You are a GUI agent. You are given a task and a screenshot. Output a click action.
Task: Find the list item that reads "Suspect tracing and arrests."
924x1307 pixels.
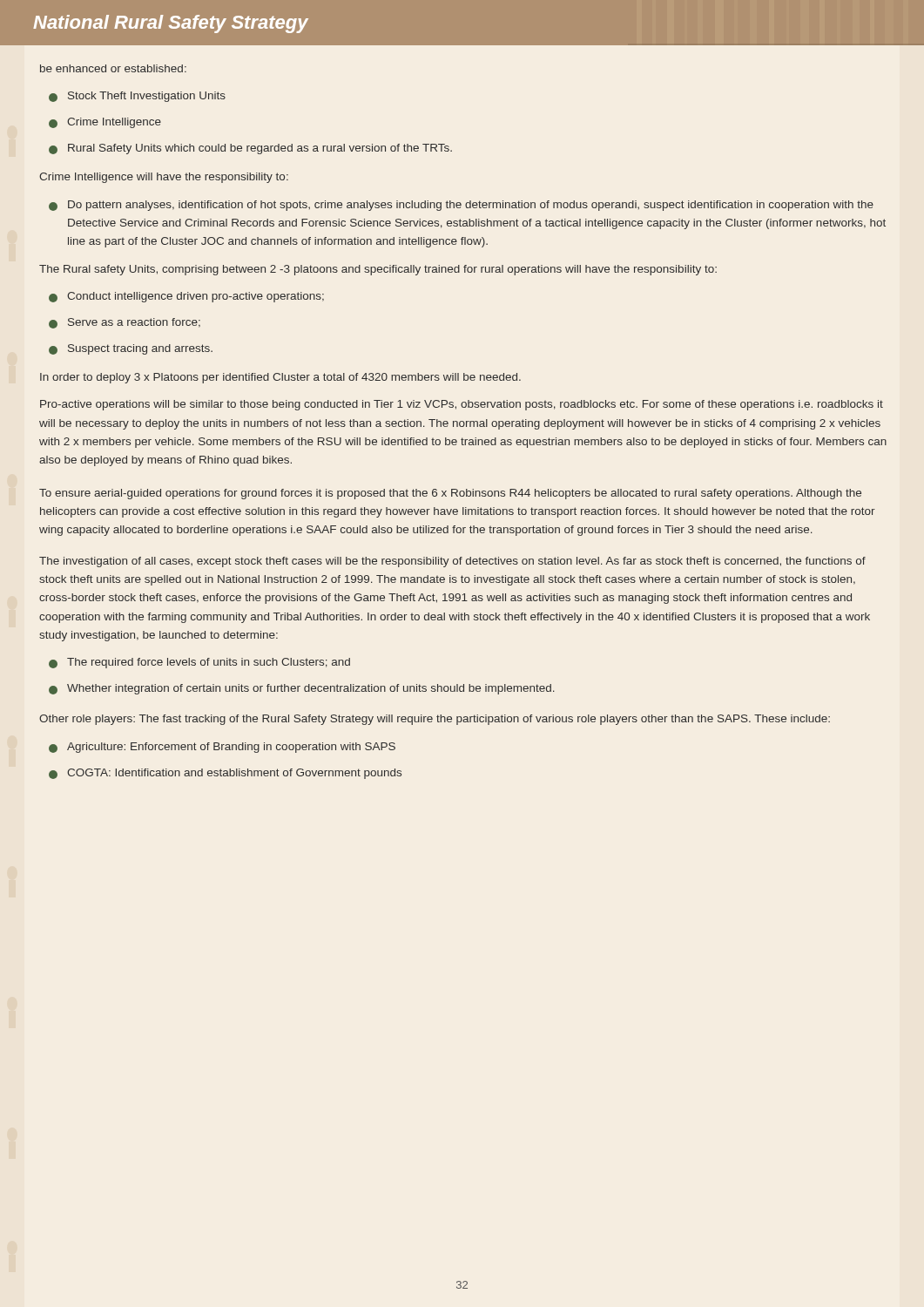[x=131, y=349]
